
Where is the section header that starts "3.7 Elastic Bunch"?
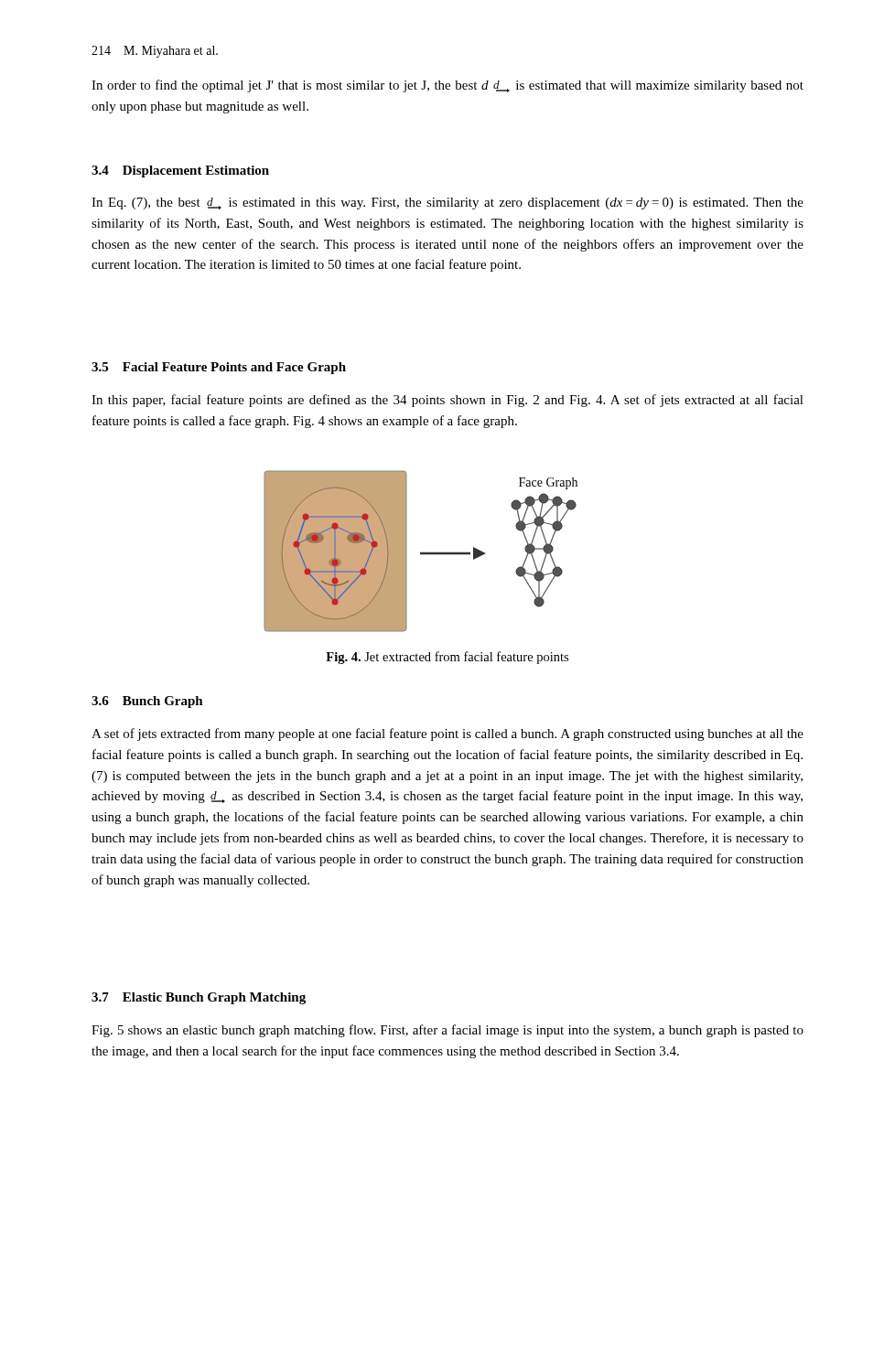[x=199, y=997]
